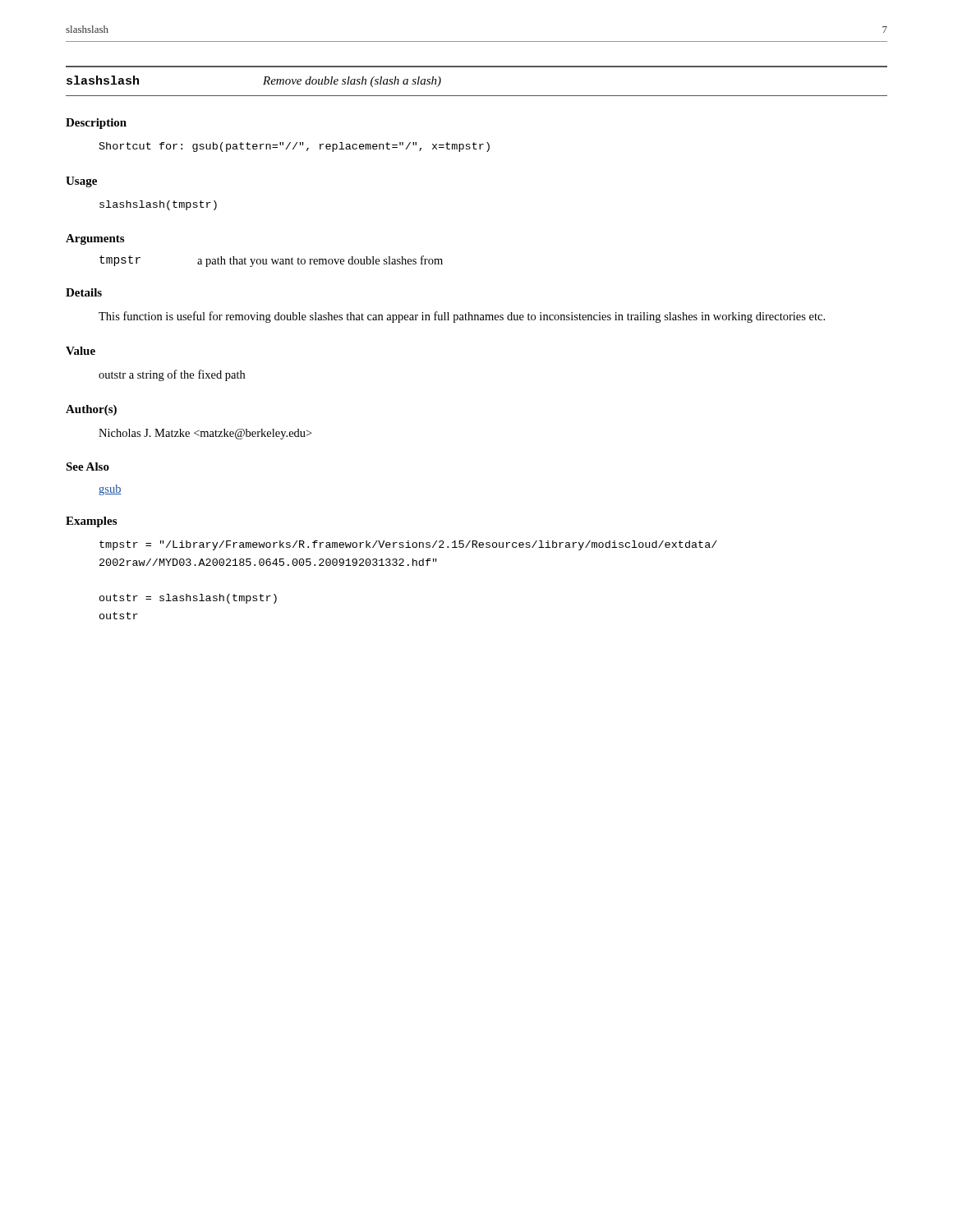Select the text block starting "tmpstr a path"
Viewport: 953px width, 1232px height.
pos(271,261)
